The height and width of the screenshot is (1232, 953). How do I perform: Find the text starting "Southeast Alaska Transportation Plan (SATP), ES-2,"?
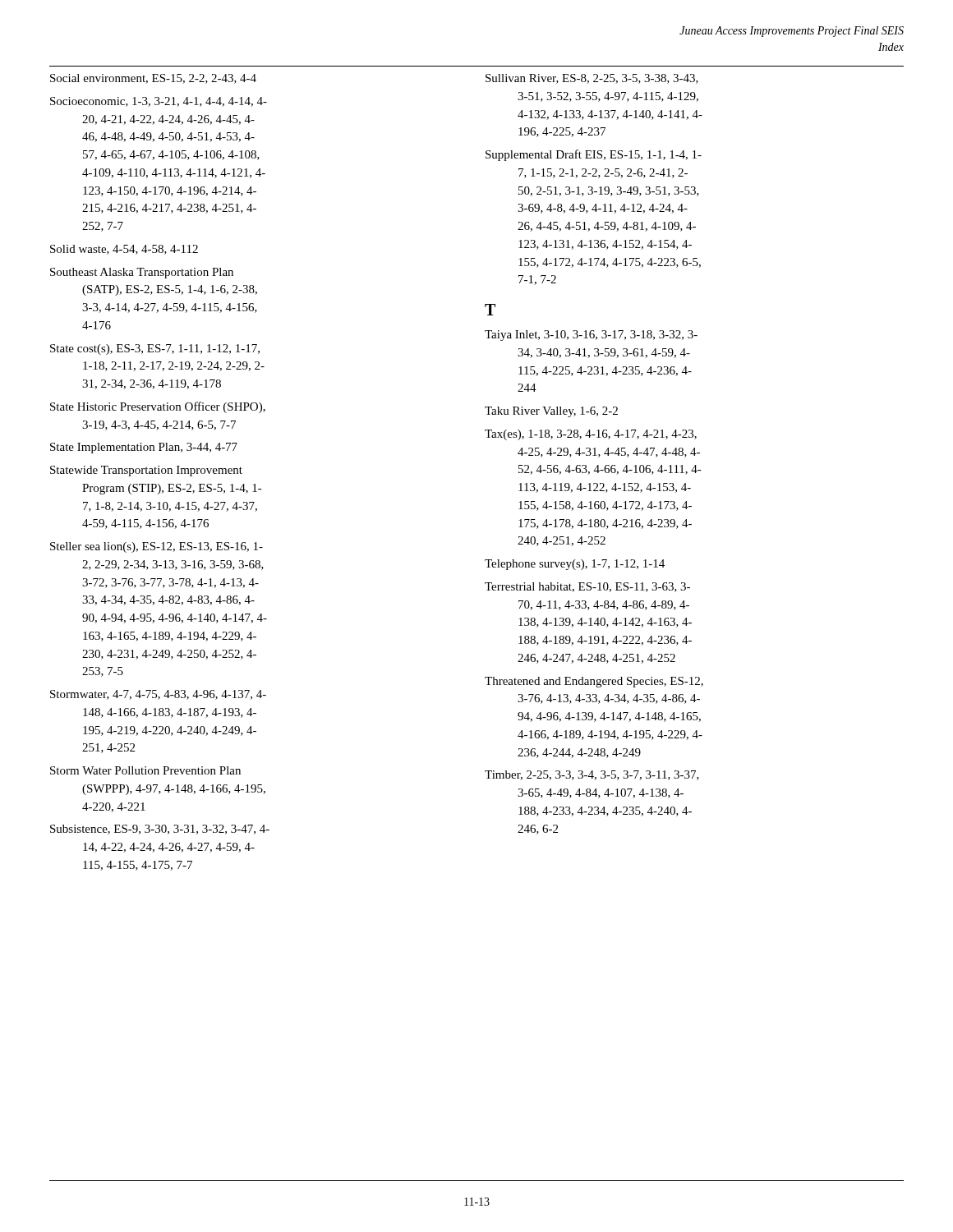251,299
